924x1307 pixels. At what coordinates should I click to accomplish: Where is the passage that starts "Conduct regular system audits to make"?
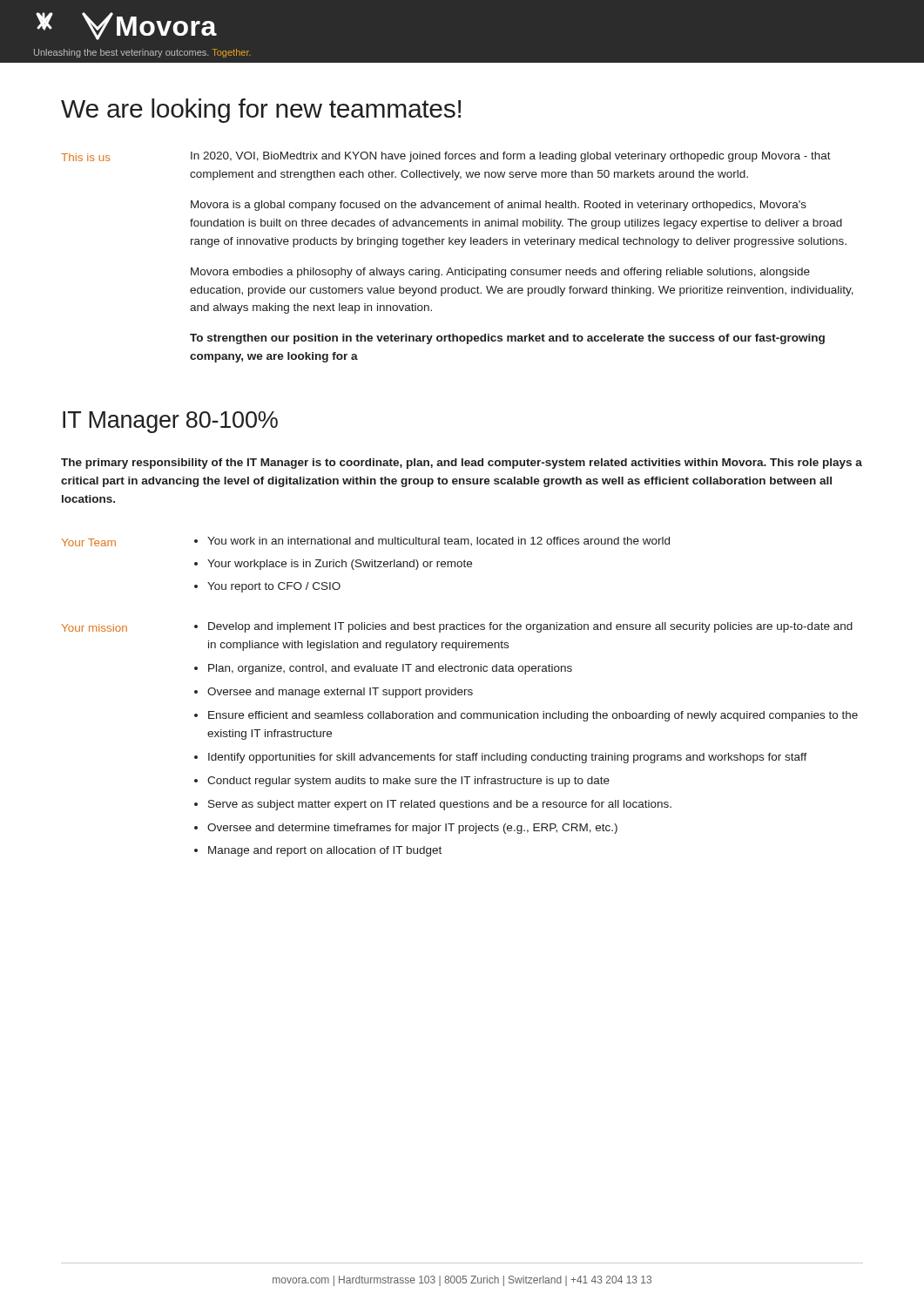pyautogui.click(x=408, y=780)
